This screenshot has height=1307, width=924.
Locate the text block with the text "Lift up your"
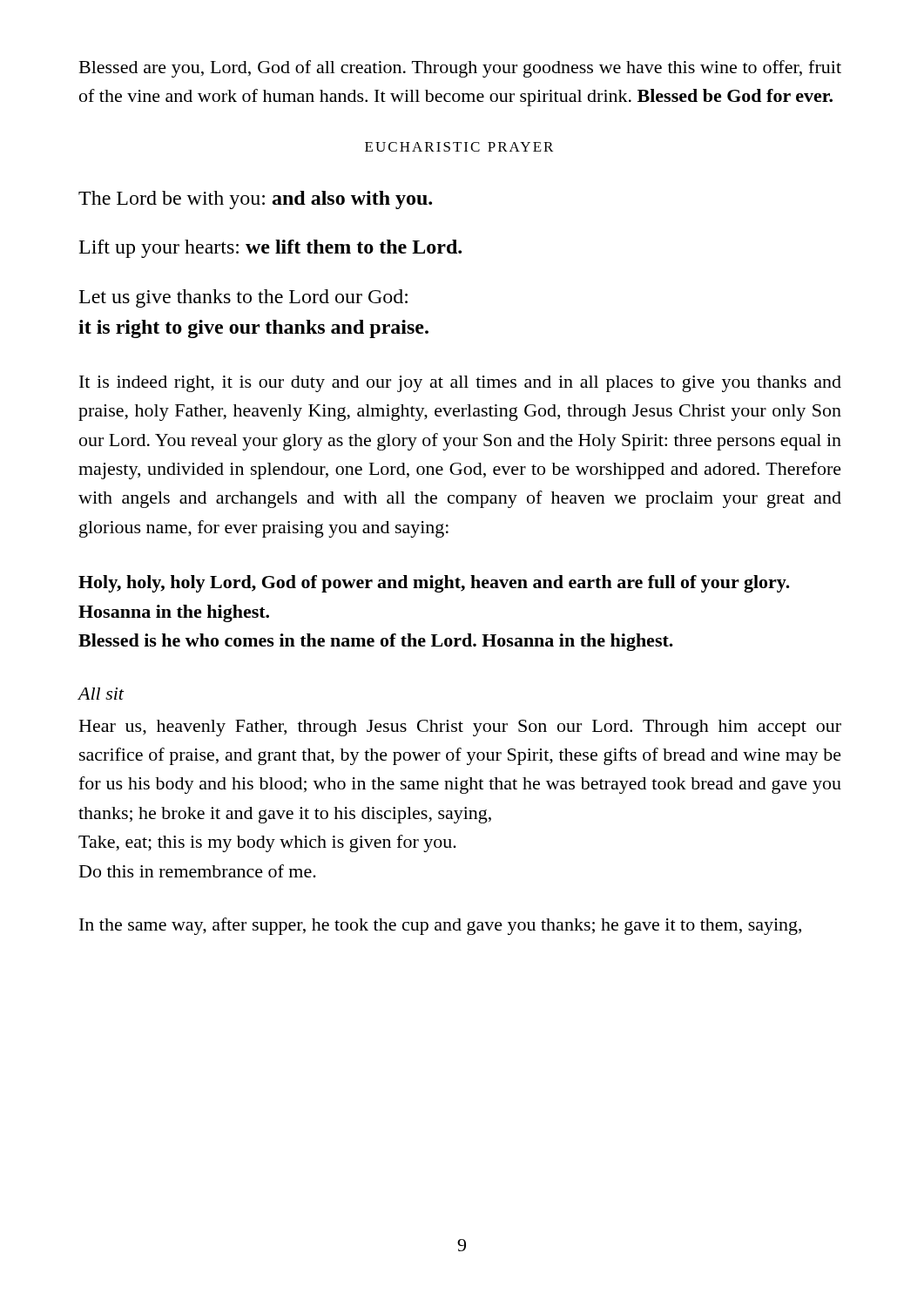point(271,247)
